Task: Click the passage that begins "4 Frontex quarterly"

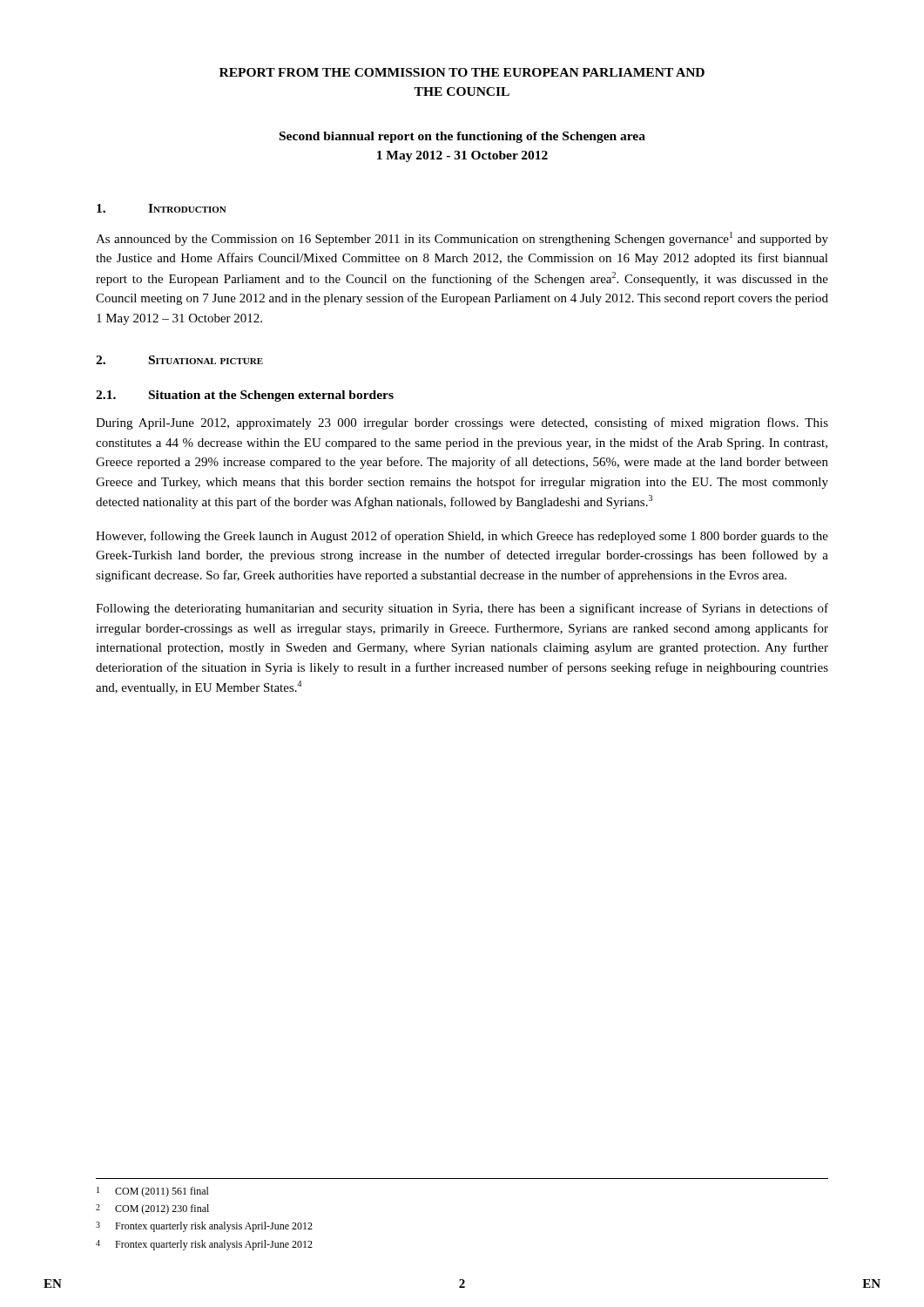Action: [x=204, y=1245]
